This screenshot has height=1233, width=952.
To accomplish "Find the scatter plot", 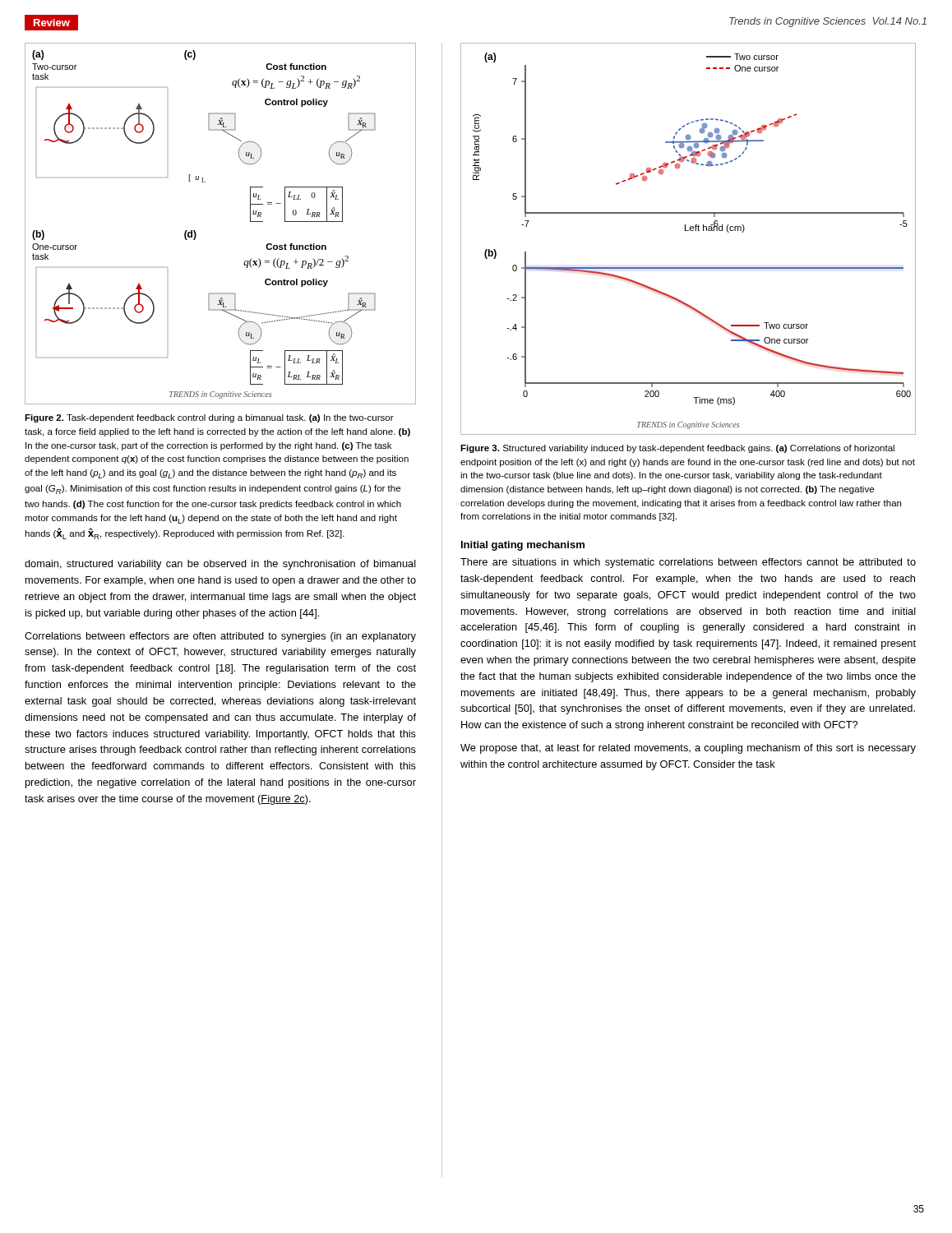I will tap(688, 239).
